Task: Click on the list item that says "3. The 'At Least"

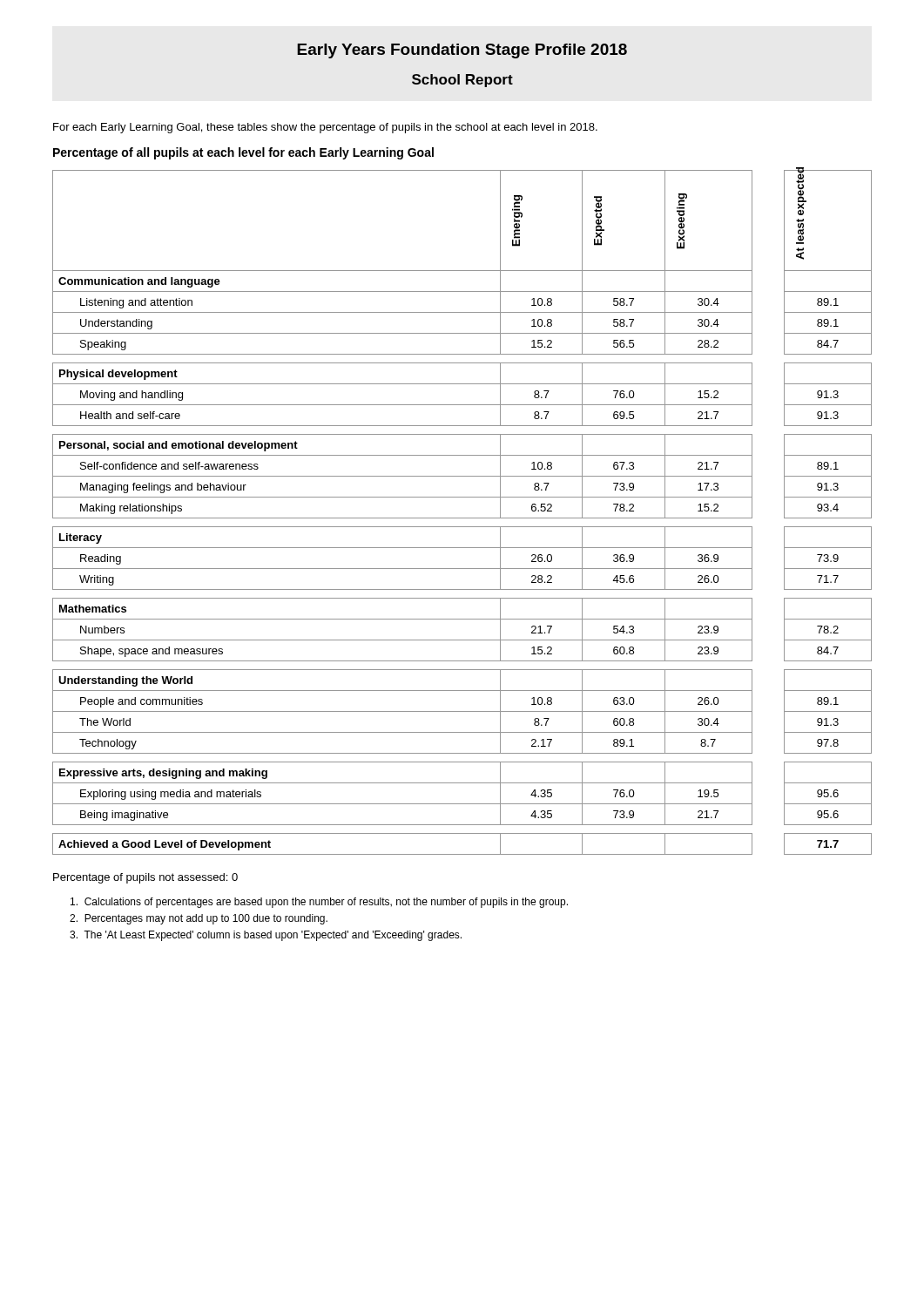Action: coord(266,935)
